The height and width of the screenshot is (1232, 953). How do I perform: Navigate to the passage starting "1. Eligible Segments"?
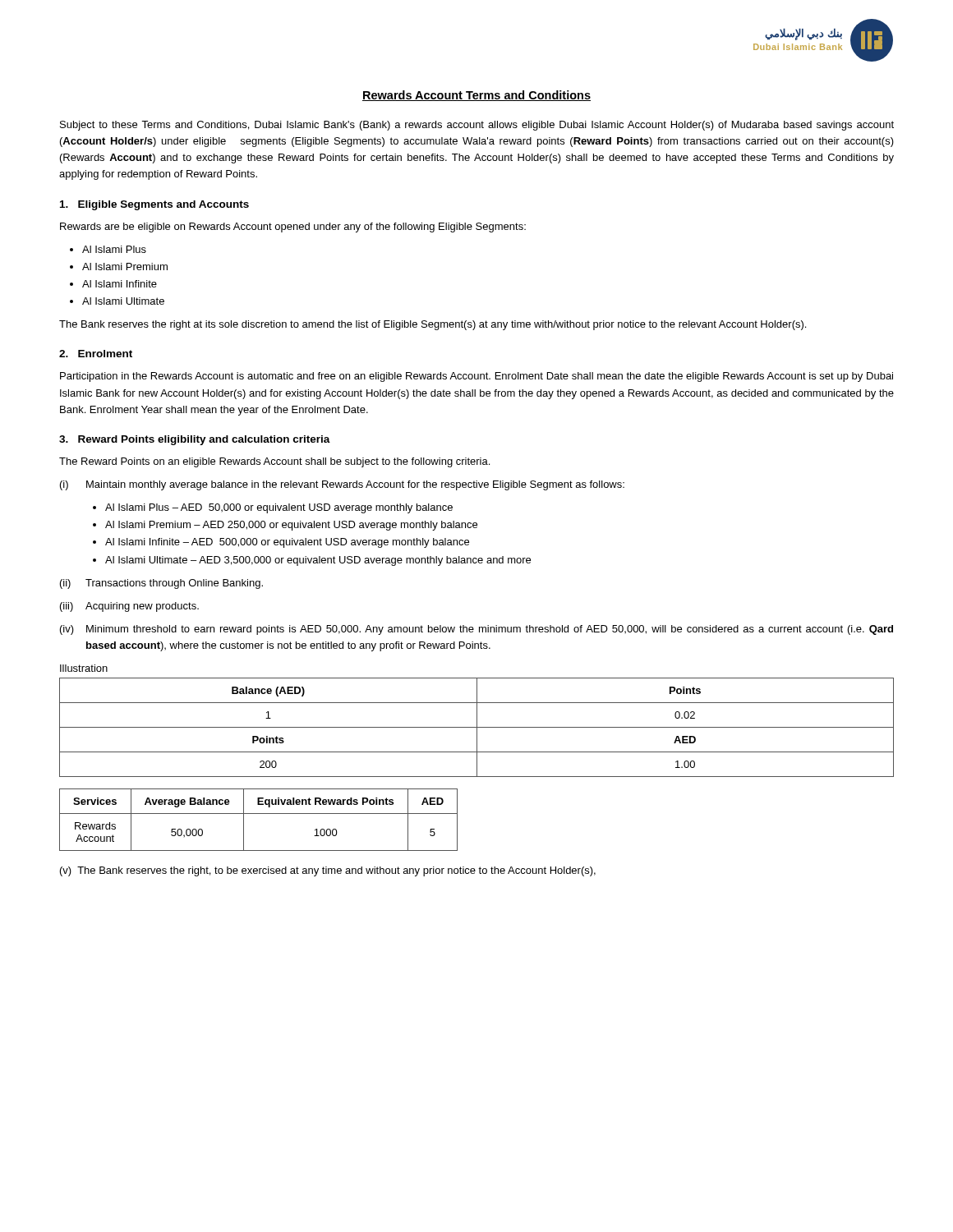pyautogui.click(x=154, y=204)
